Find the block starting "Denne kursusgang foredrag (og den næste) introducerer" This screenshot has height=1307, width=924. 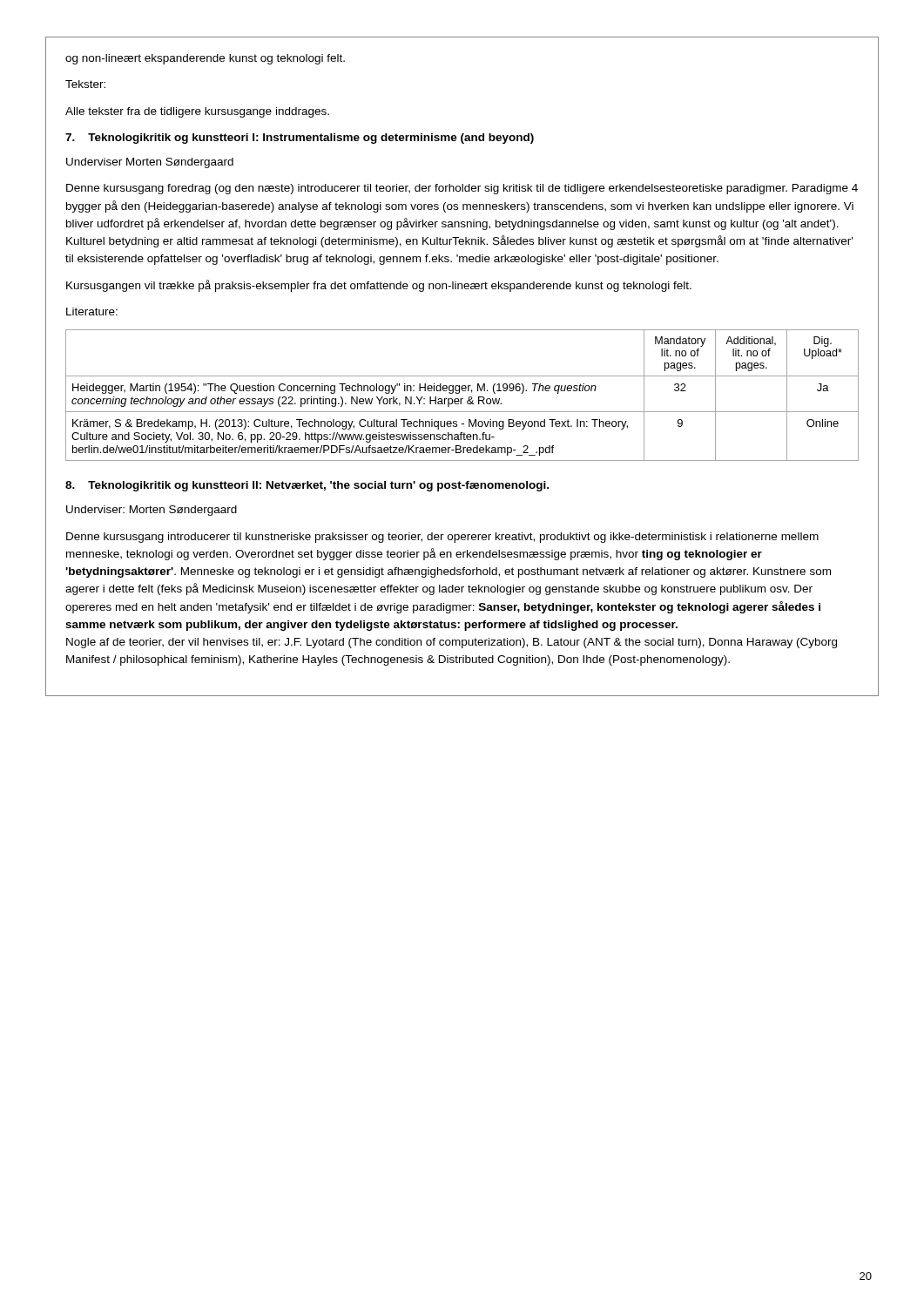[462, 223]
